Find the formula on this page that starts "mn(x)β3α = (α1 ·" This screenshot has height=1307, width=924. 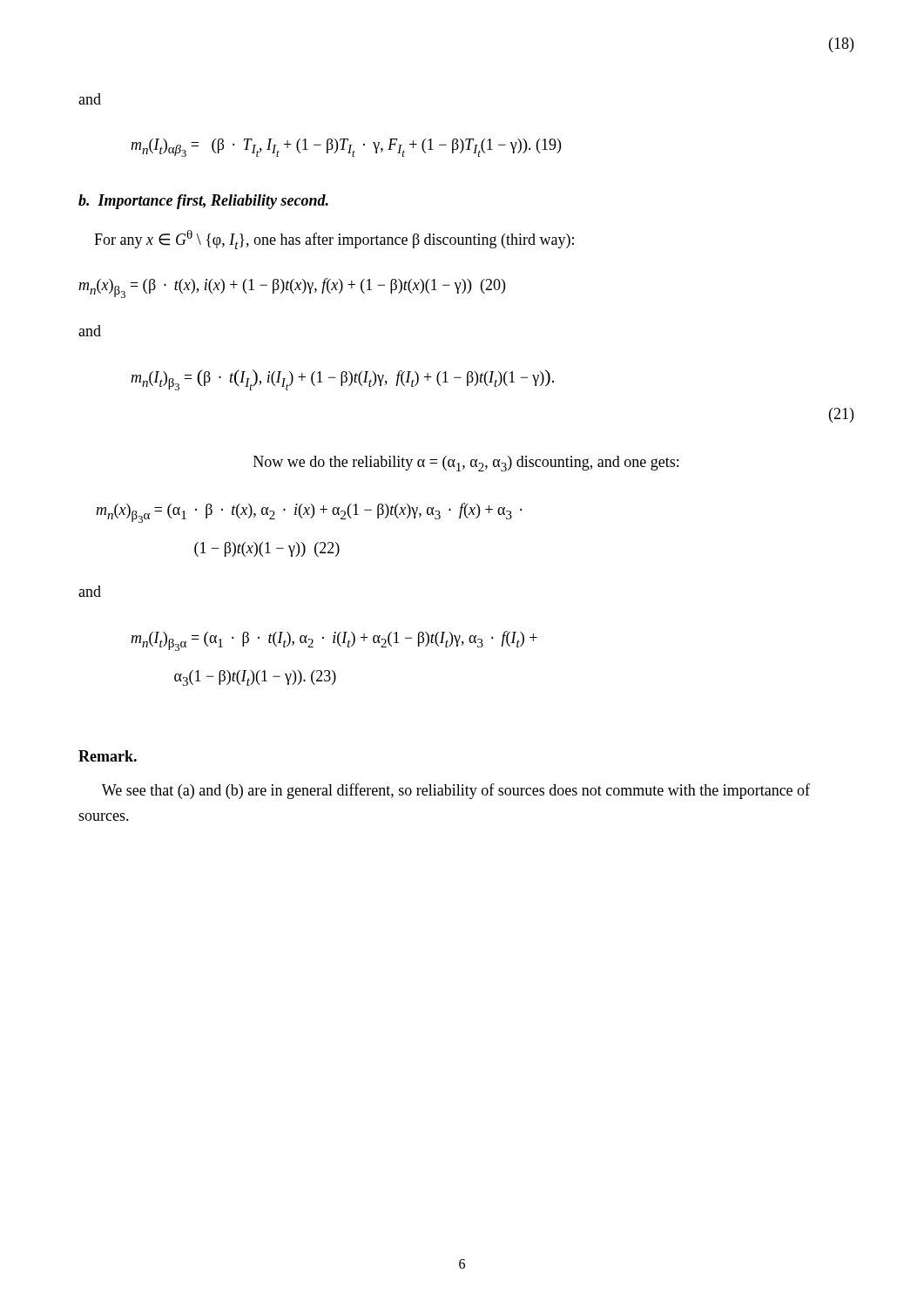[309, 529]
